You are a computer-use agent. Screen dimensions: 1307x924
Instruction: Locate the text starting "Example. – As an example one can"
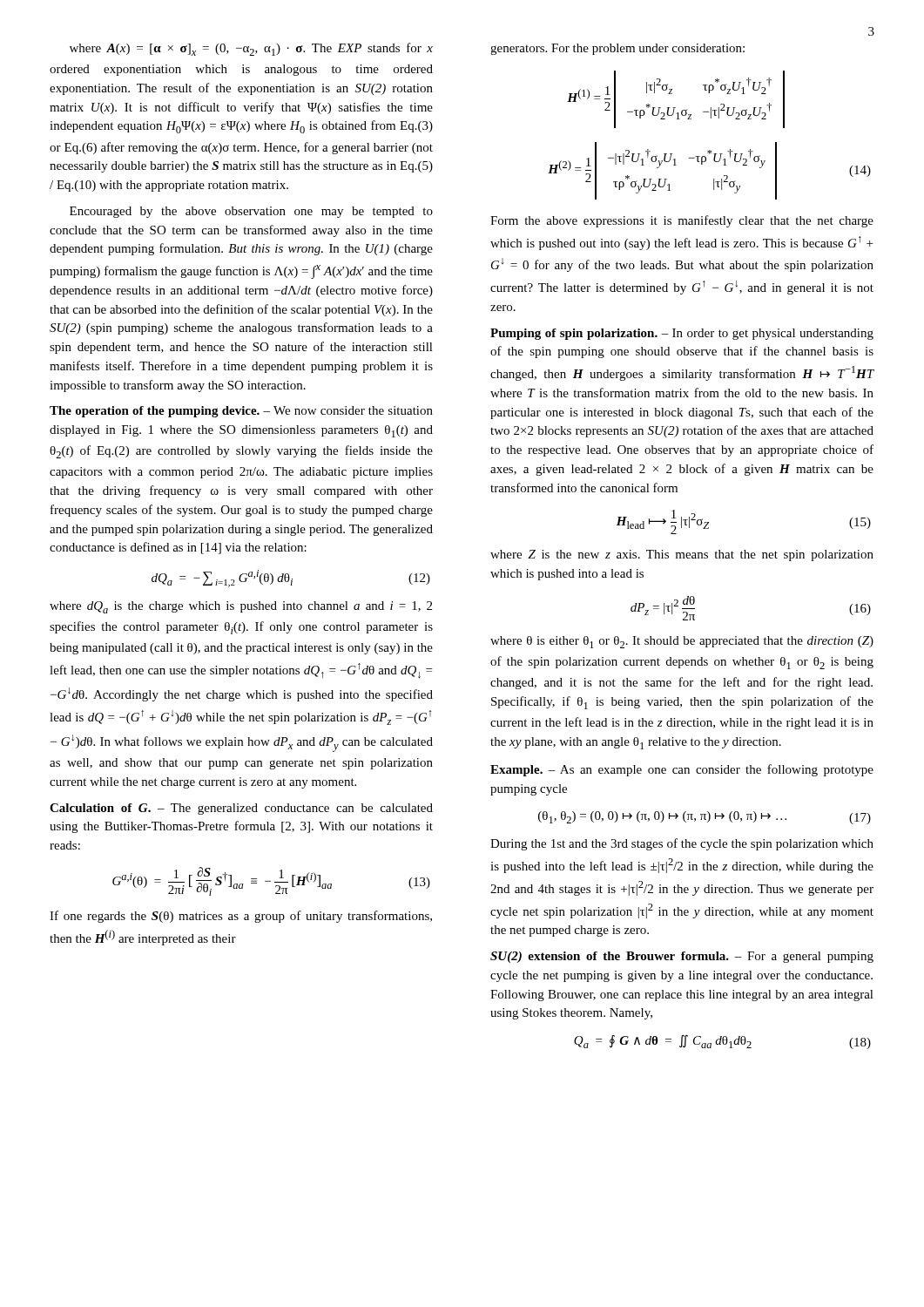click(x=682, y=779)
